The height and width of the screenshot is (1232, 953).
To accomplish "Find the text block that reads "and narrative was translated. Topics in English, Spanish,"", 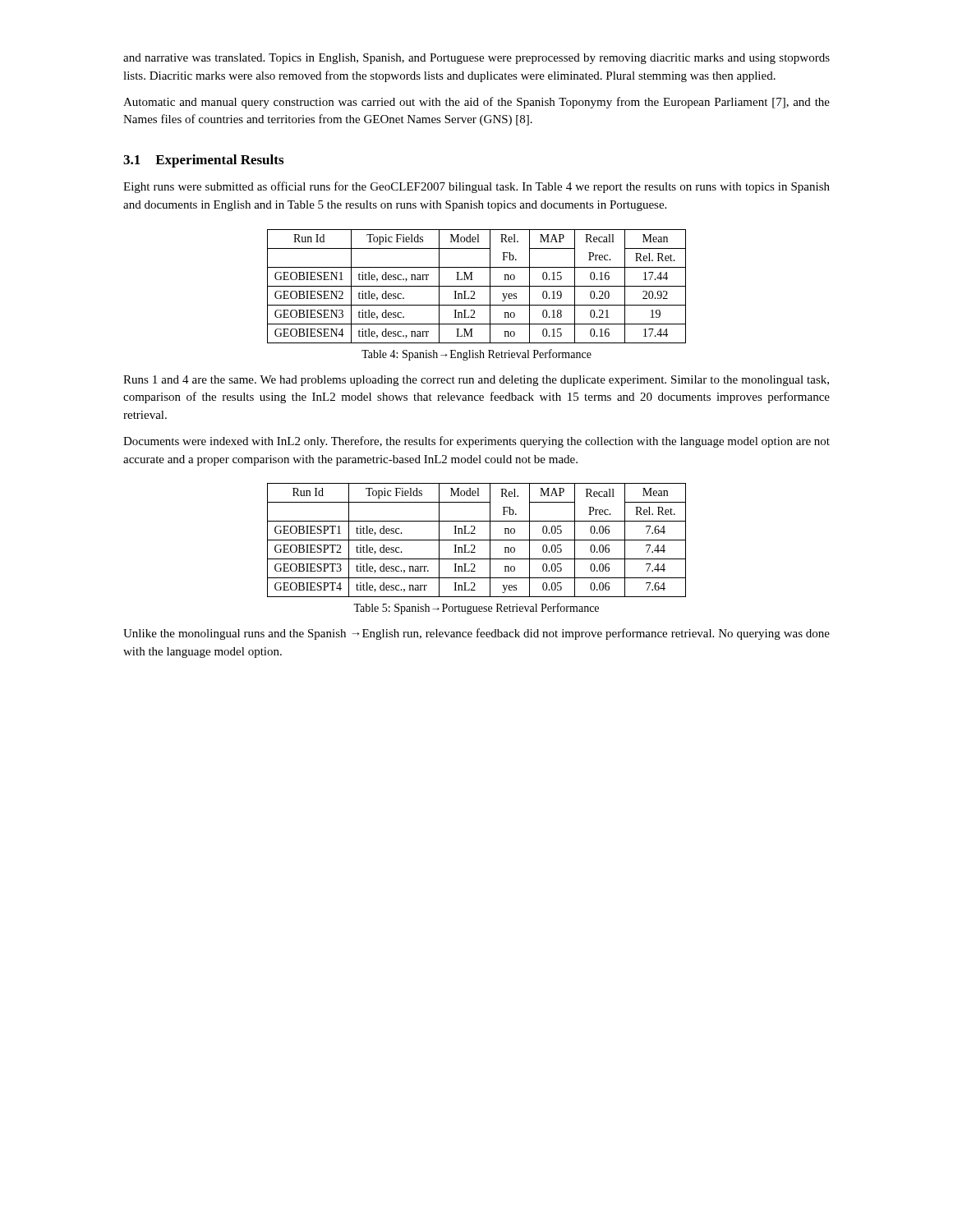I will [x=476, y=66].
